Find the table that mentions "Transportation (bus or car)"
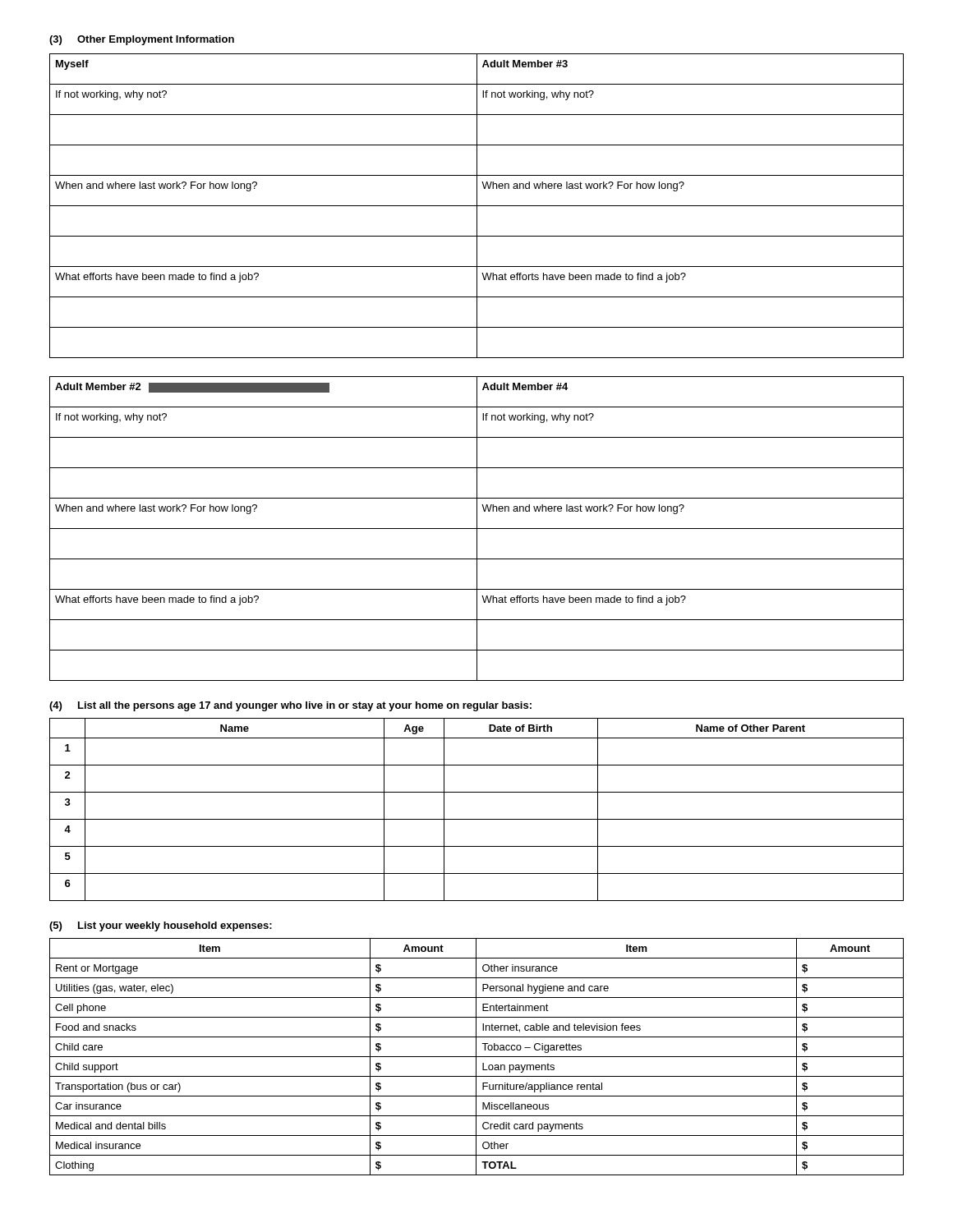Viewport: 953px width, 1232px height. (x=476, y=1057)
